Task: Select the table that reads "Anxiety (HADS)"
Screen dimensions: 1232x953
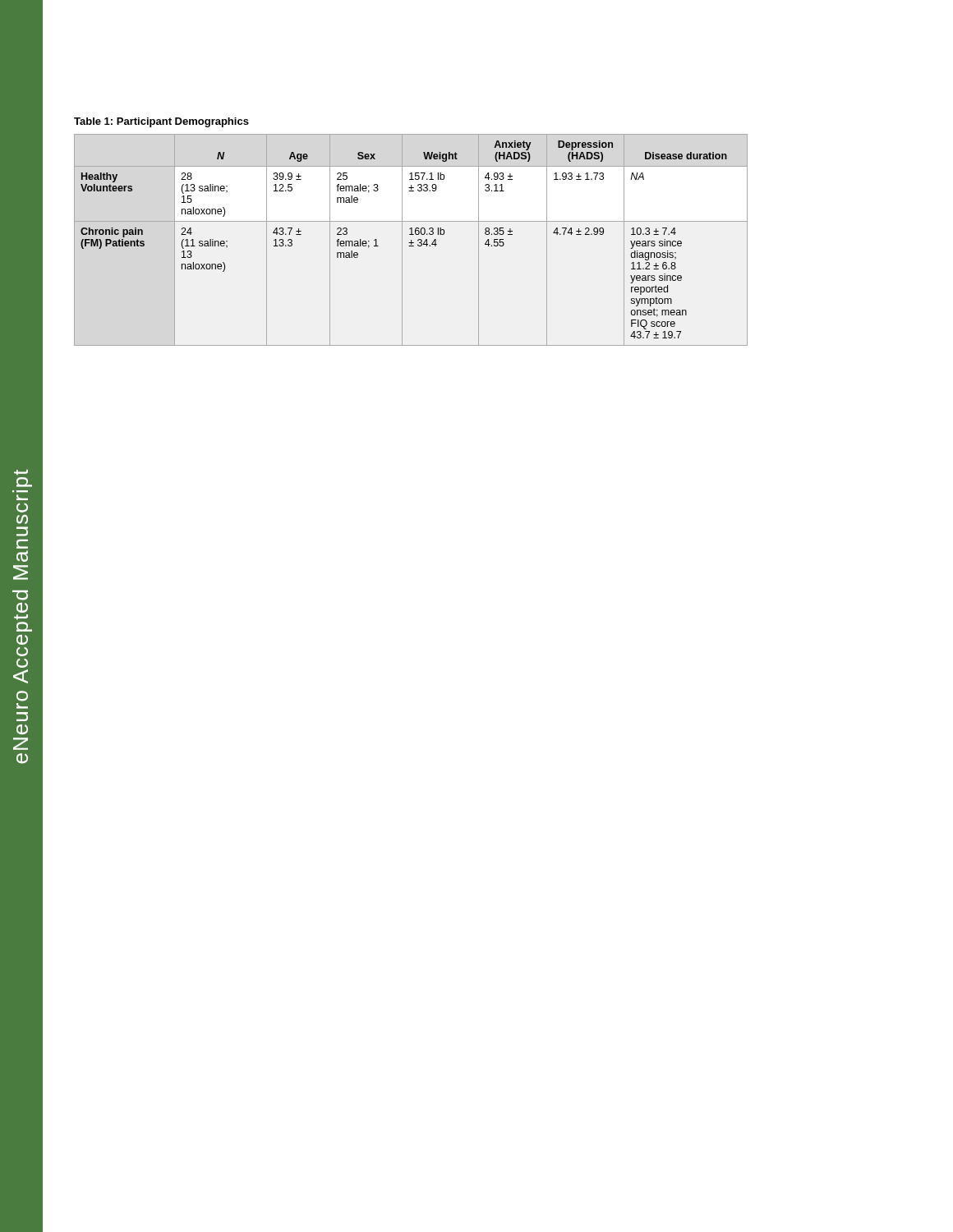Action: [493, 240]
